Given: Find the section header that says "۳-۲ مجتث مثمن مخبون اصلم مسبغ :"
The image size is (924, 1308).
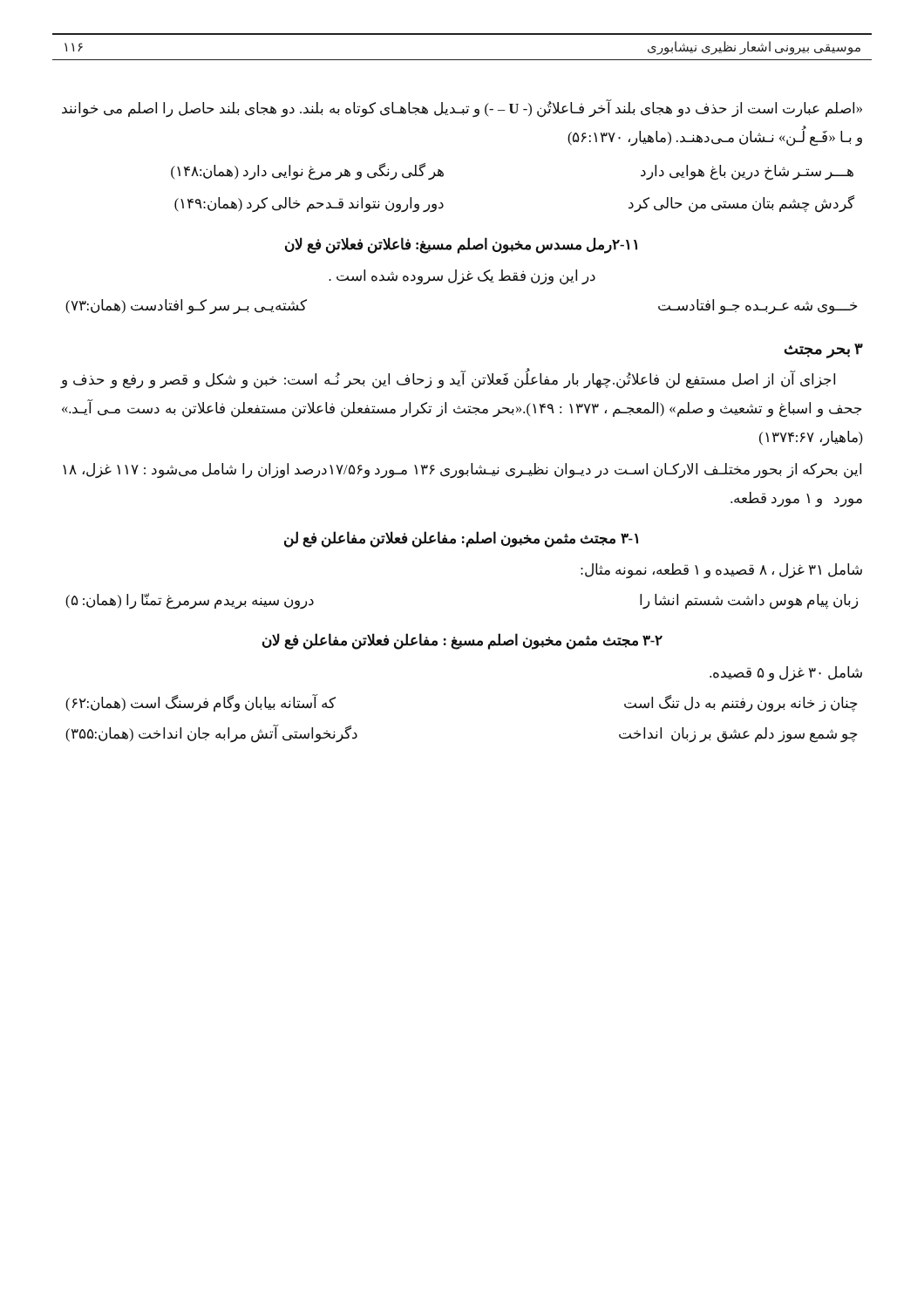Looking at the screenshot, I should click(462, 641).
